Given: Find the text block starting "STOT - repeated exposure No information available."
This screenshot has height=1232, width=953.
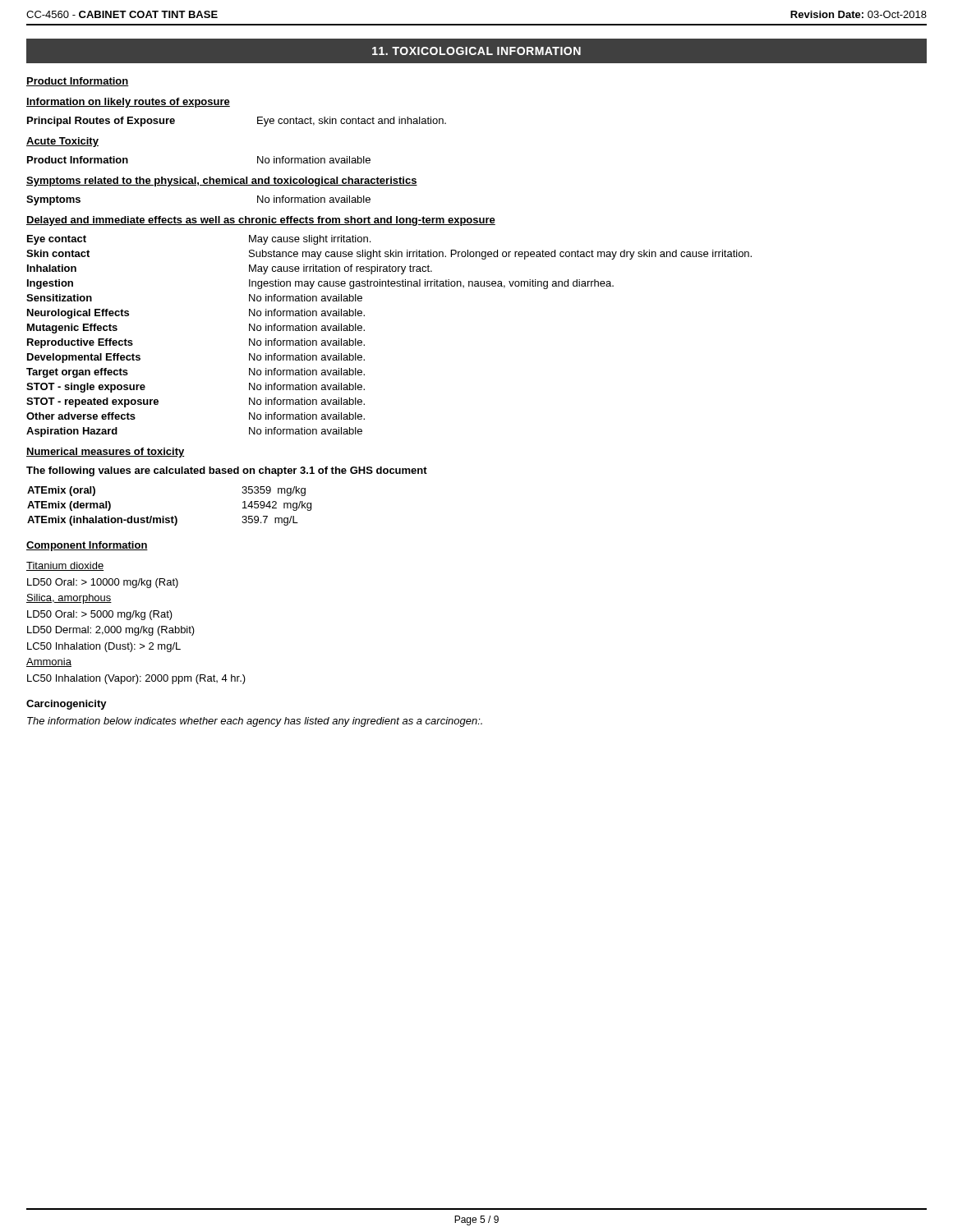Looking at the screenshot, I should 97,402.
